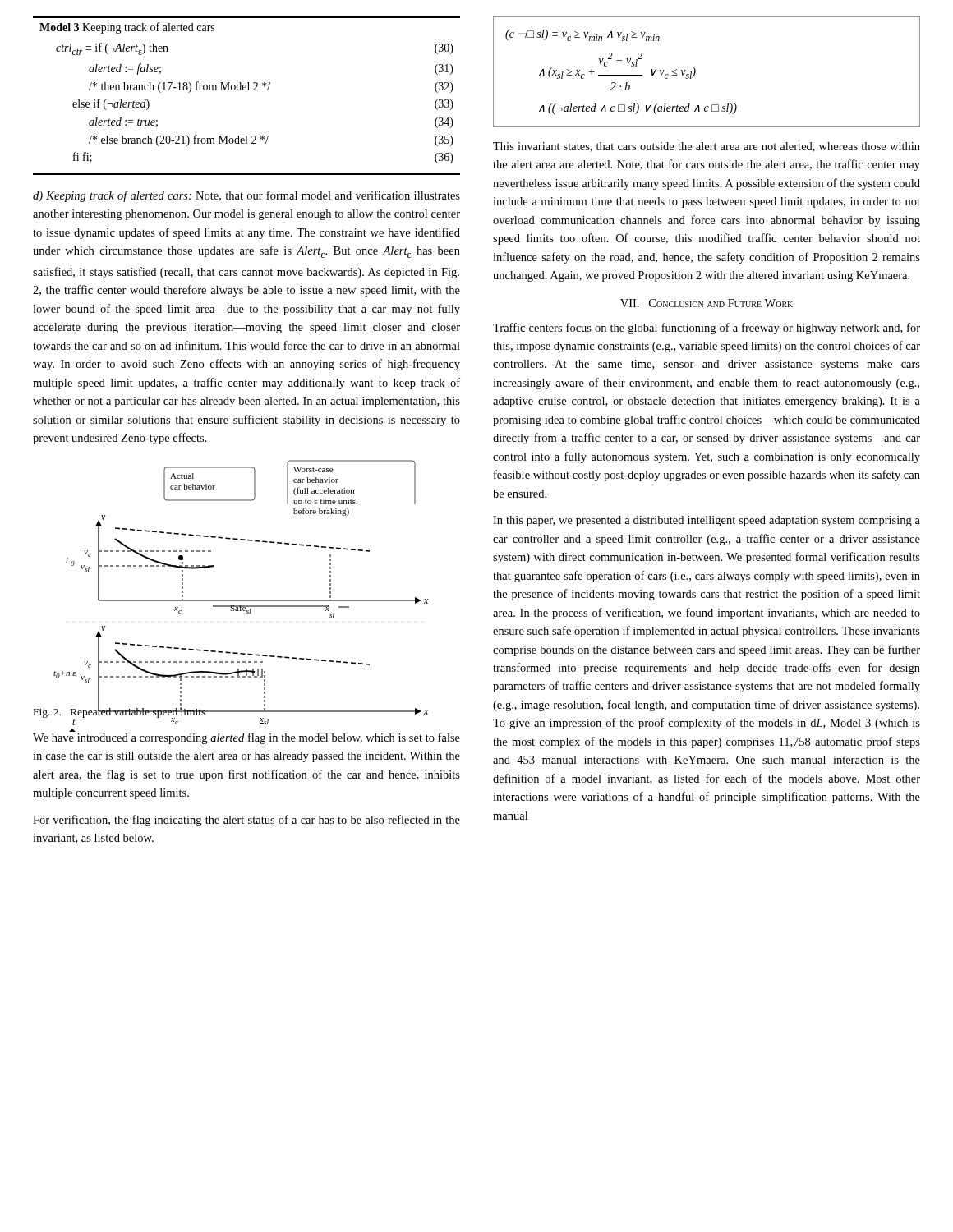953x1232 pixels.
Task: Where is the passage that starts "We have introduced a corresponding"?
Action: tap(246, 788)
